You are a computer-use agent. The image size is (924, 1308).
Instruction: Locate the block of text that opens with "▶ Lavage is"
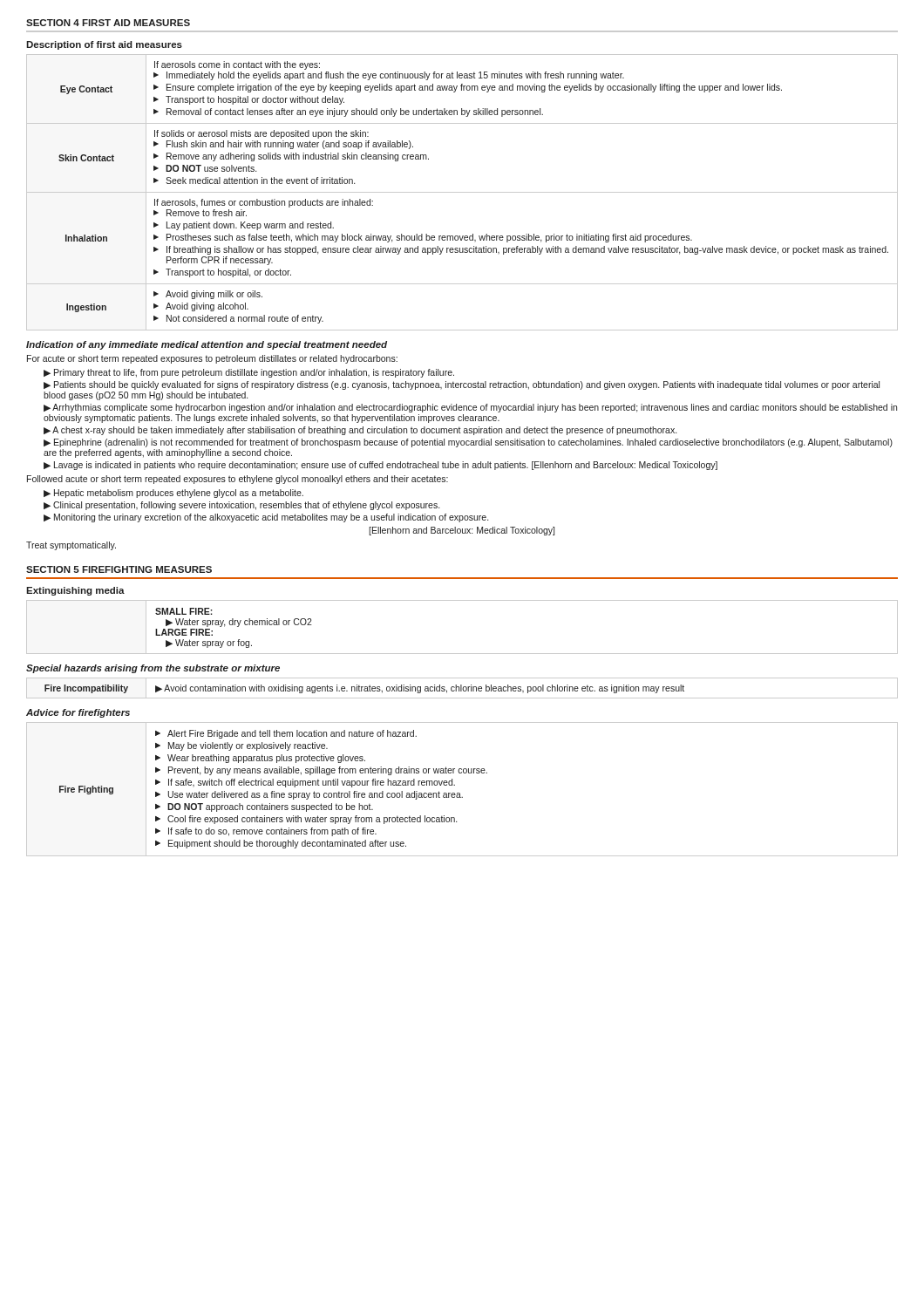point(381,465)
